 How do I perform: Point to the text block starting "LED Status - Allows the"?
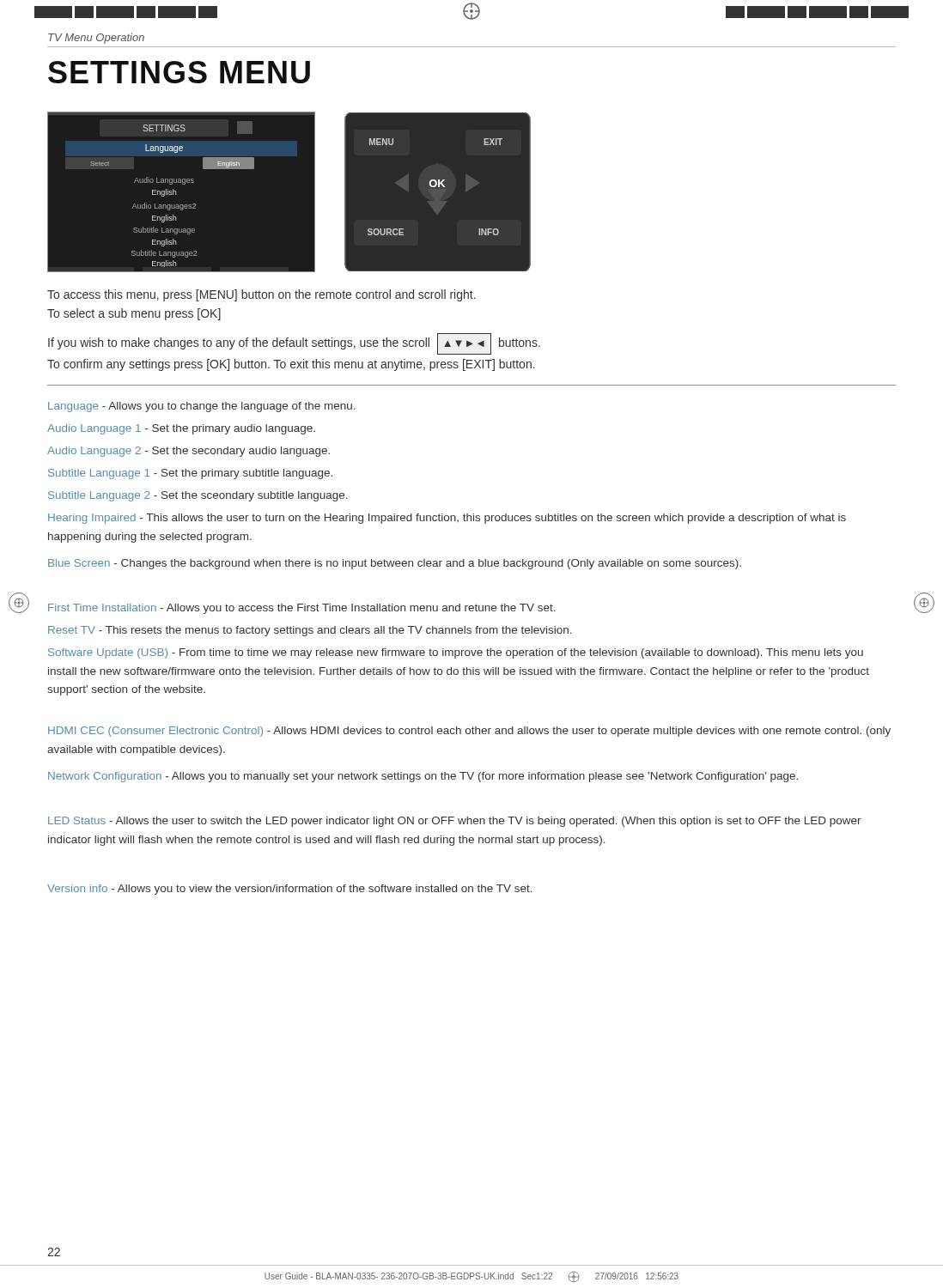pyautogui.click(x=454, y=830)
